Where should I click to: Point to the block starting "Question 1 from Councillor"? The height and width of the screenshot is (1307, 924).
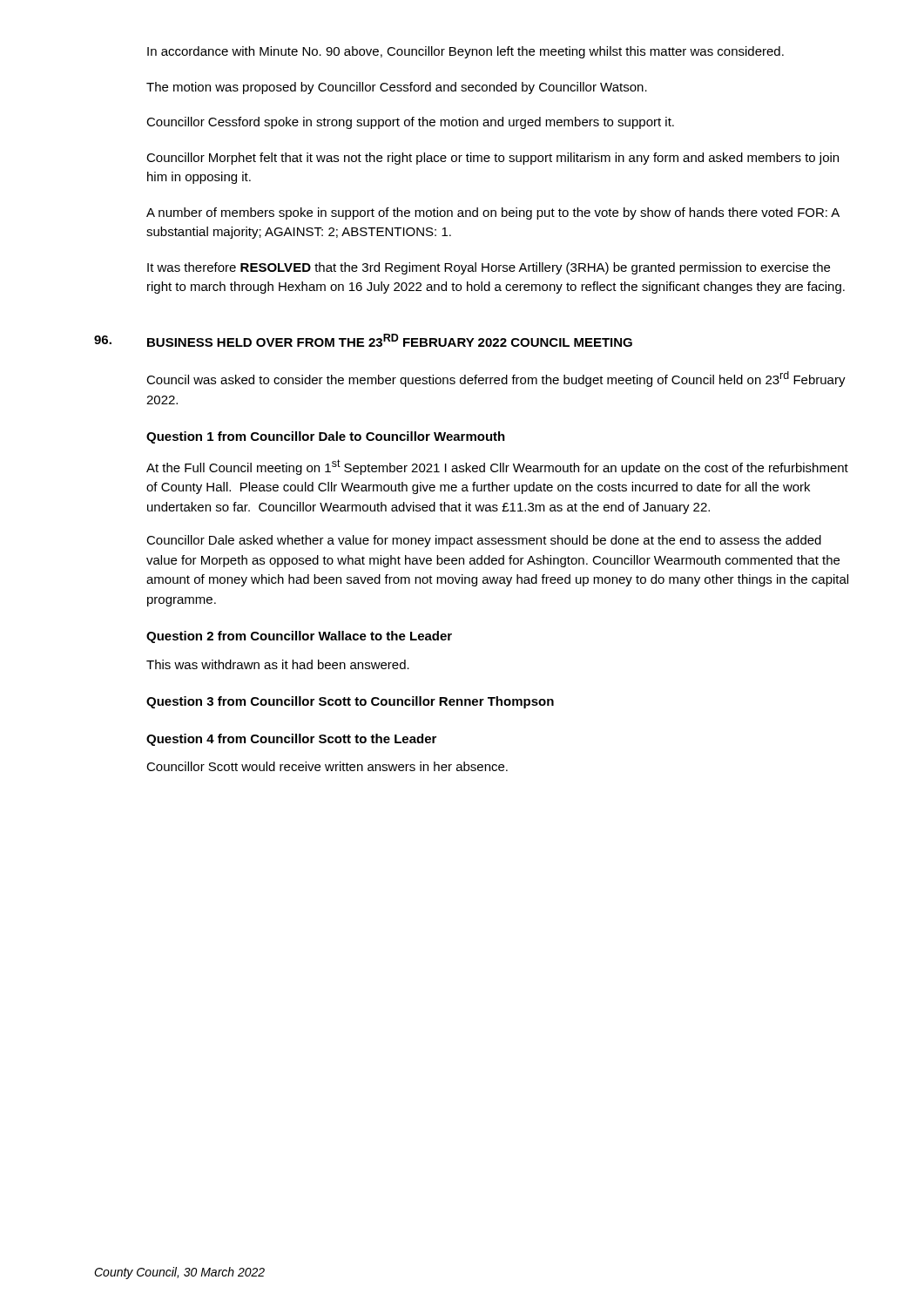326,436
